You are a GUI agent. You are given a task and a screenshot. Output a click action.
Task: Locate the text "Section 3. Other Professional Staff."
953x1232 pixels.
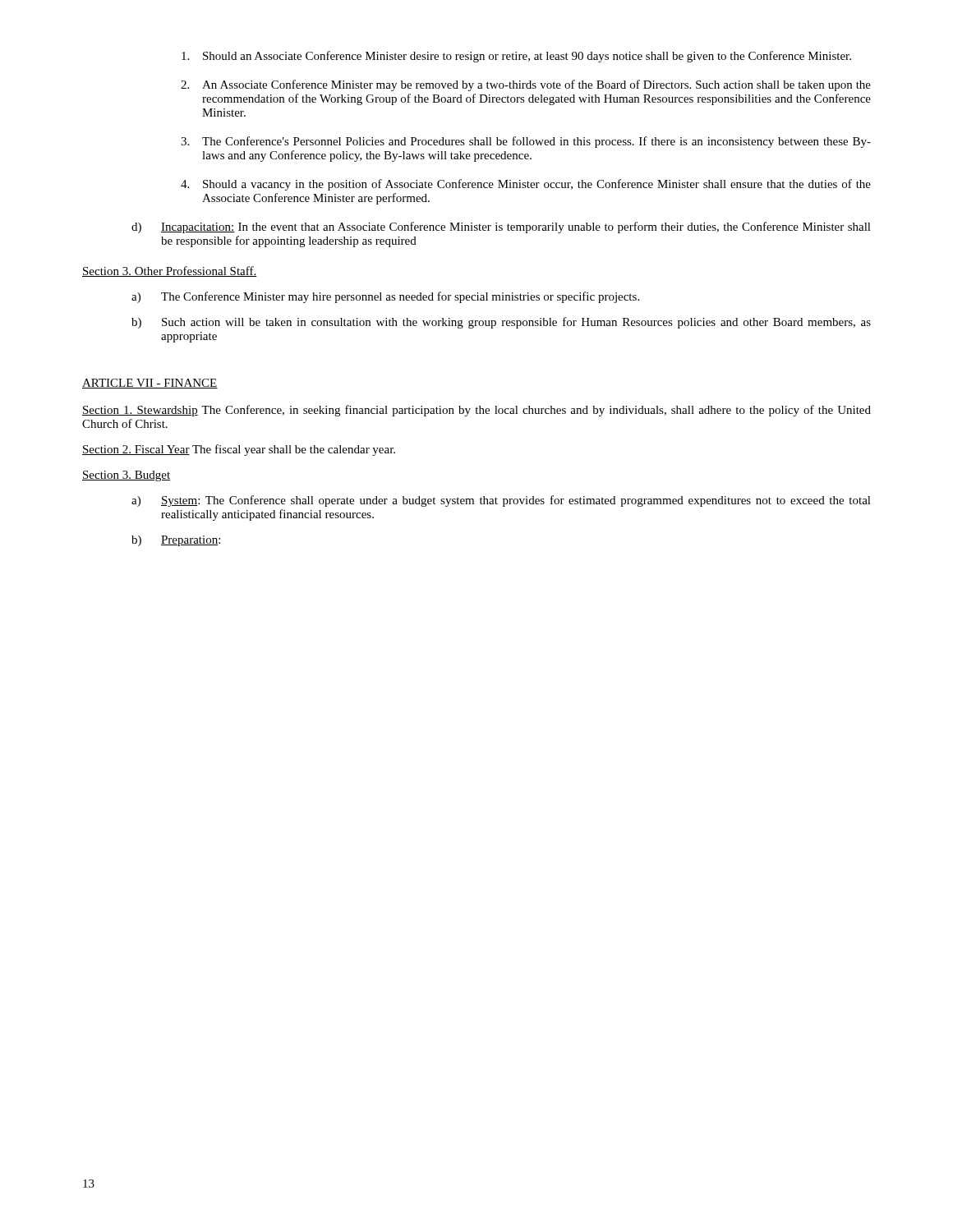169,271
